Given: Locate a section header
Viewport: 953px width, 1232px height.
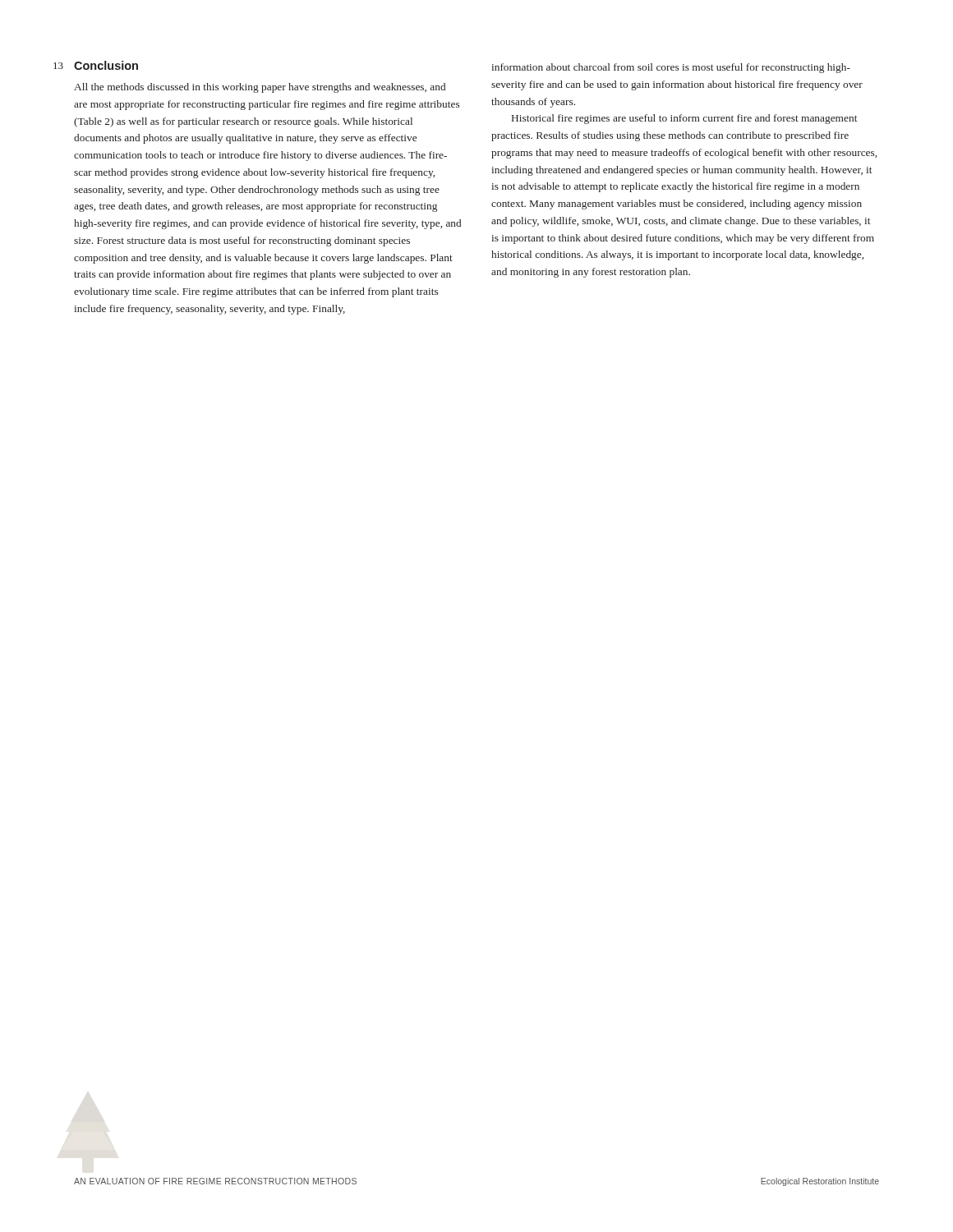Looking at the screenshot, I should 106,66.
